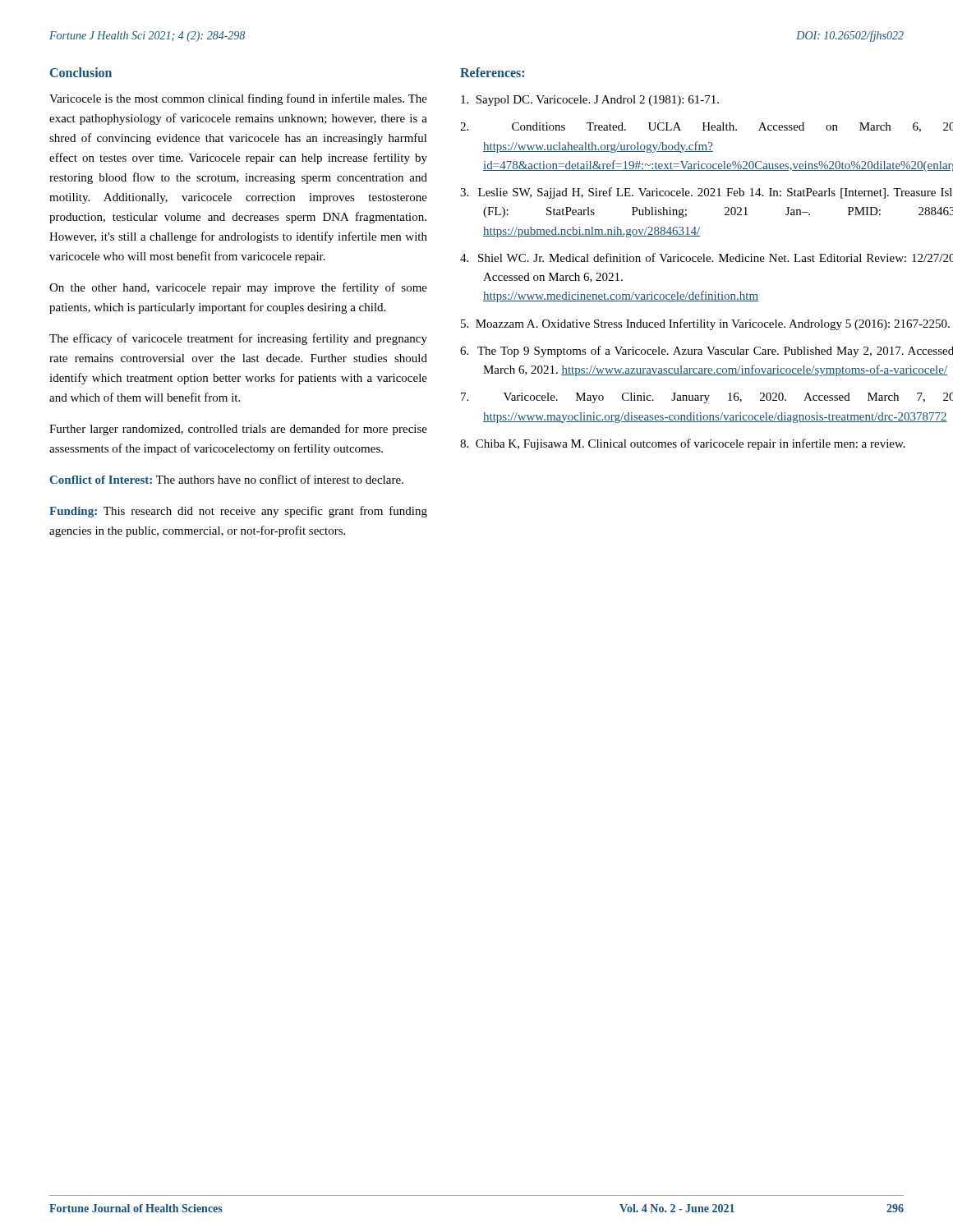
Task: Find the block starting "8. Chiba K, Fujisawa M. Clinical"
Action: pos(683,443)
